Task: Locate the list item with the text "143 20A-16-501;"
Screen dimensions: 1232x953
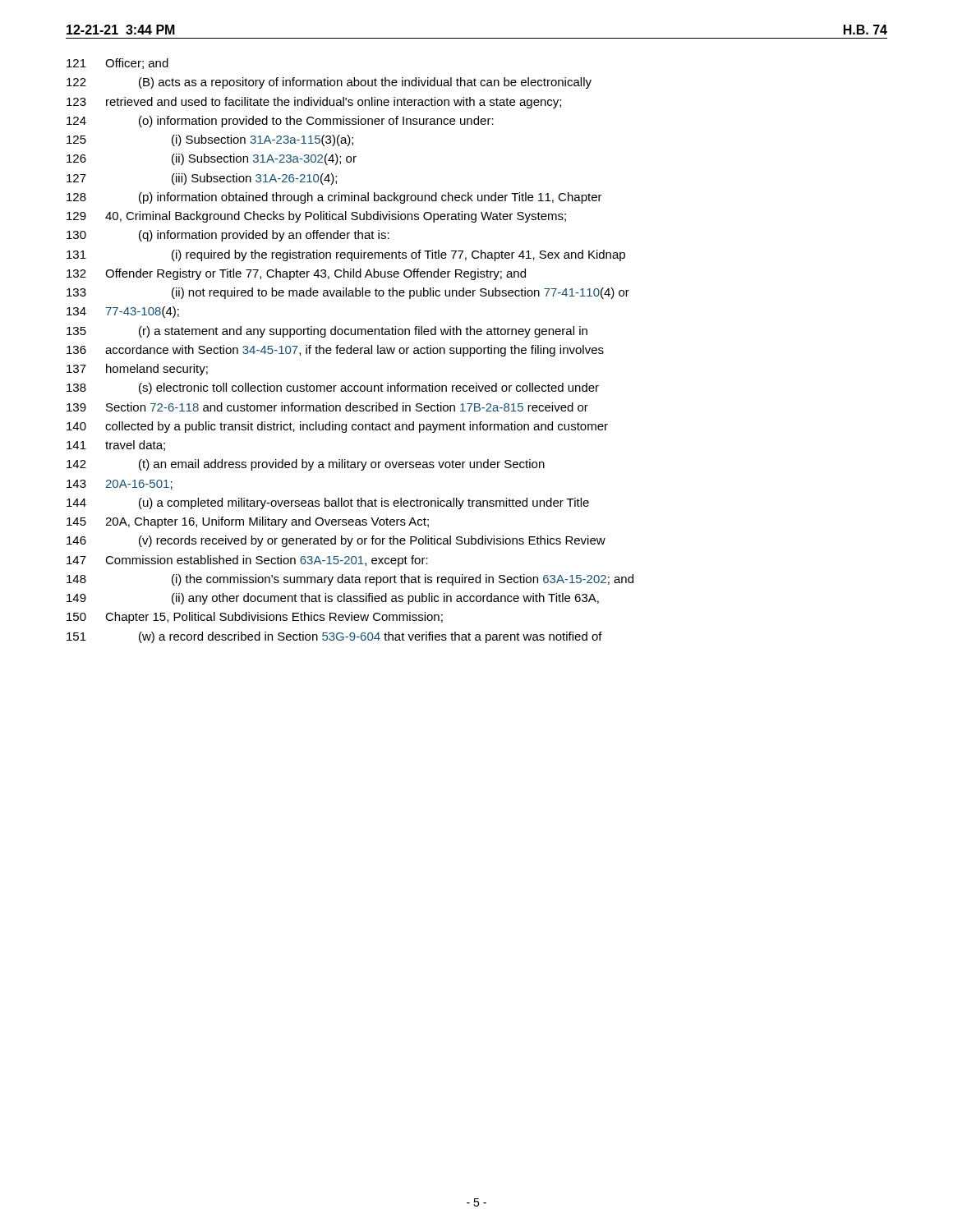Action: click(120, 485)
